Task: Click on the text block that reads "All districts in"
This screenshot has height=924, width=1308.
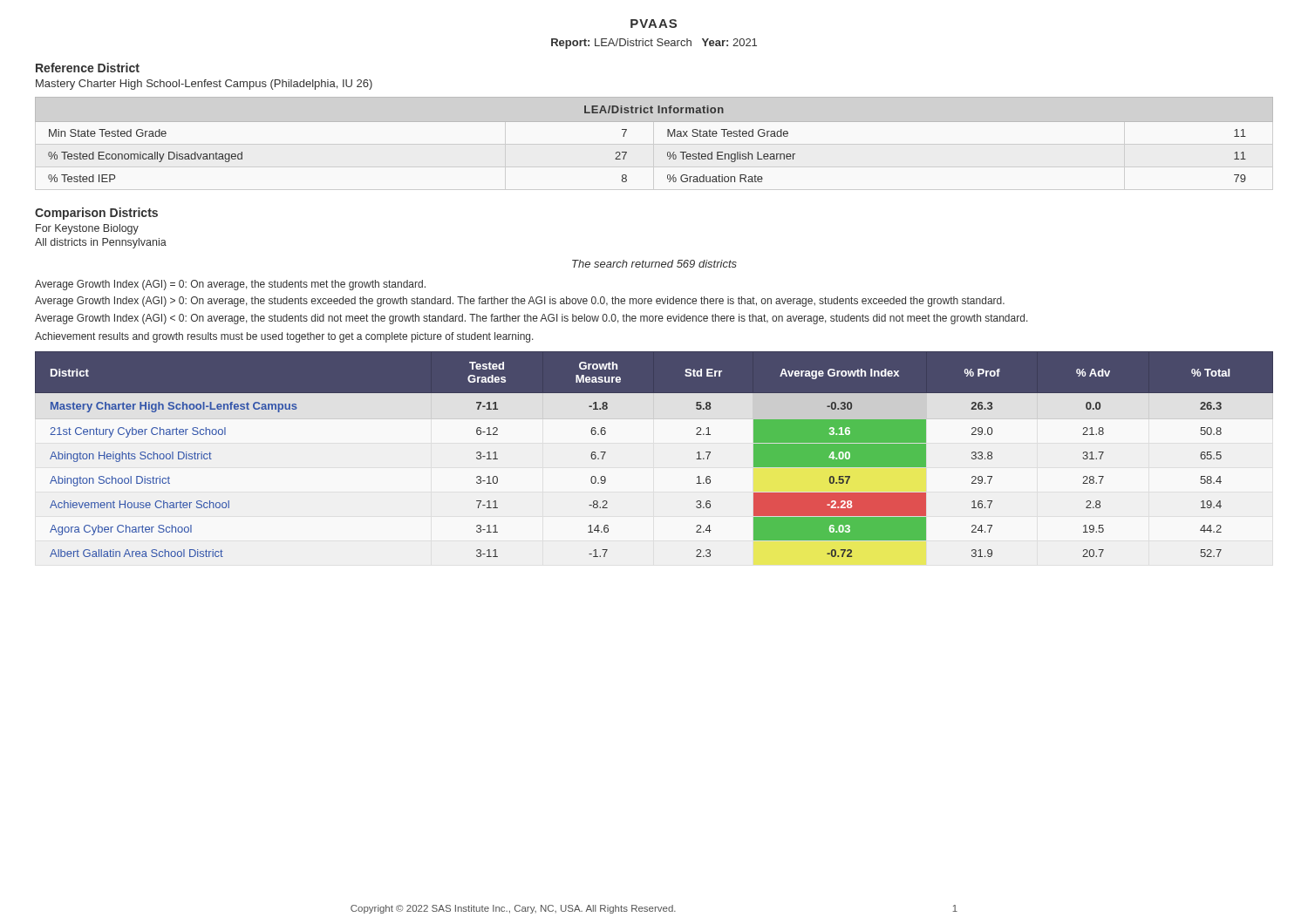Action: point(101,242)
